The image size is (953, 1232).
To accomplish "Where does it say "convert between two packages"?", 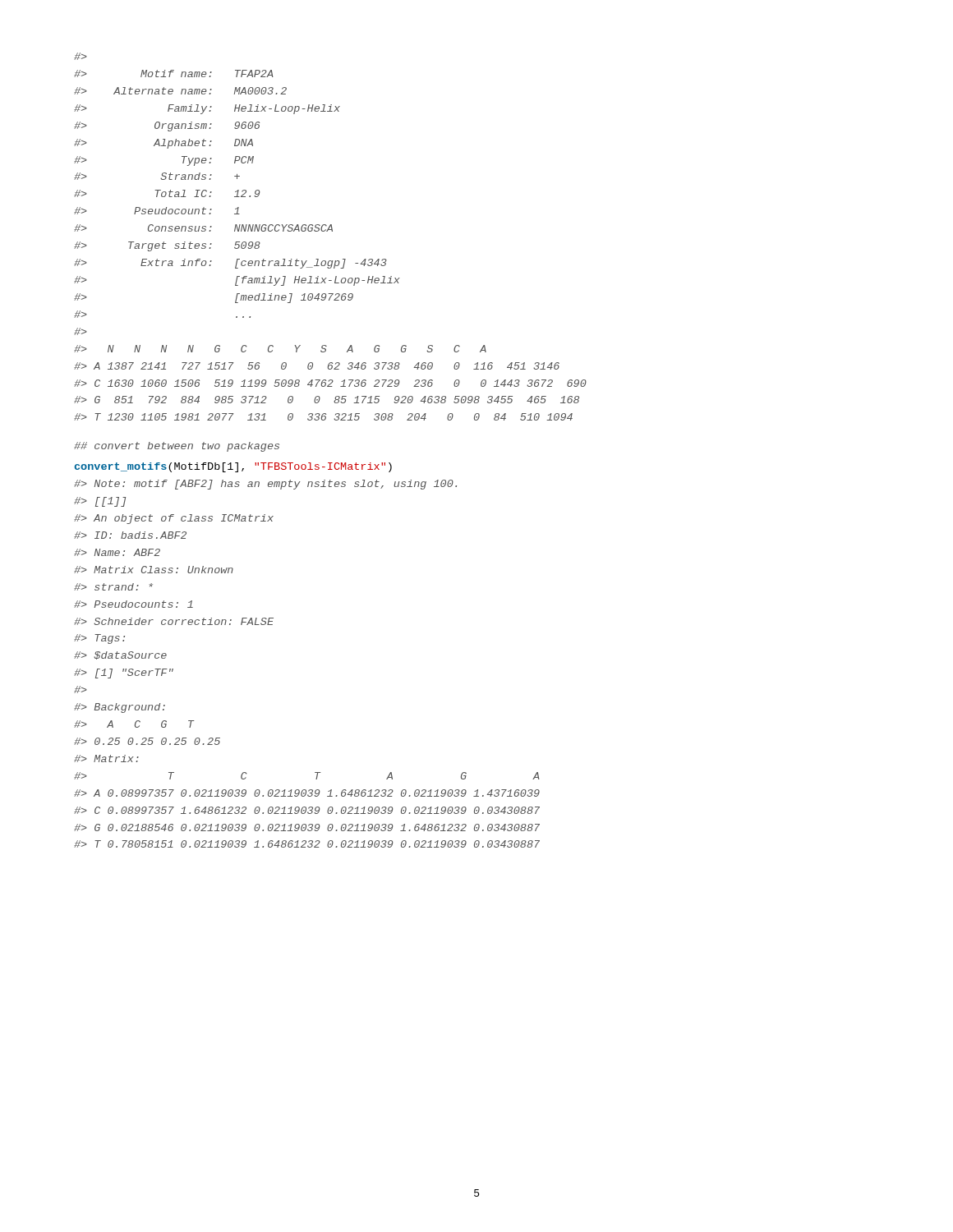I will [x=177, y=447].
